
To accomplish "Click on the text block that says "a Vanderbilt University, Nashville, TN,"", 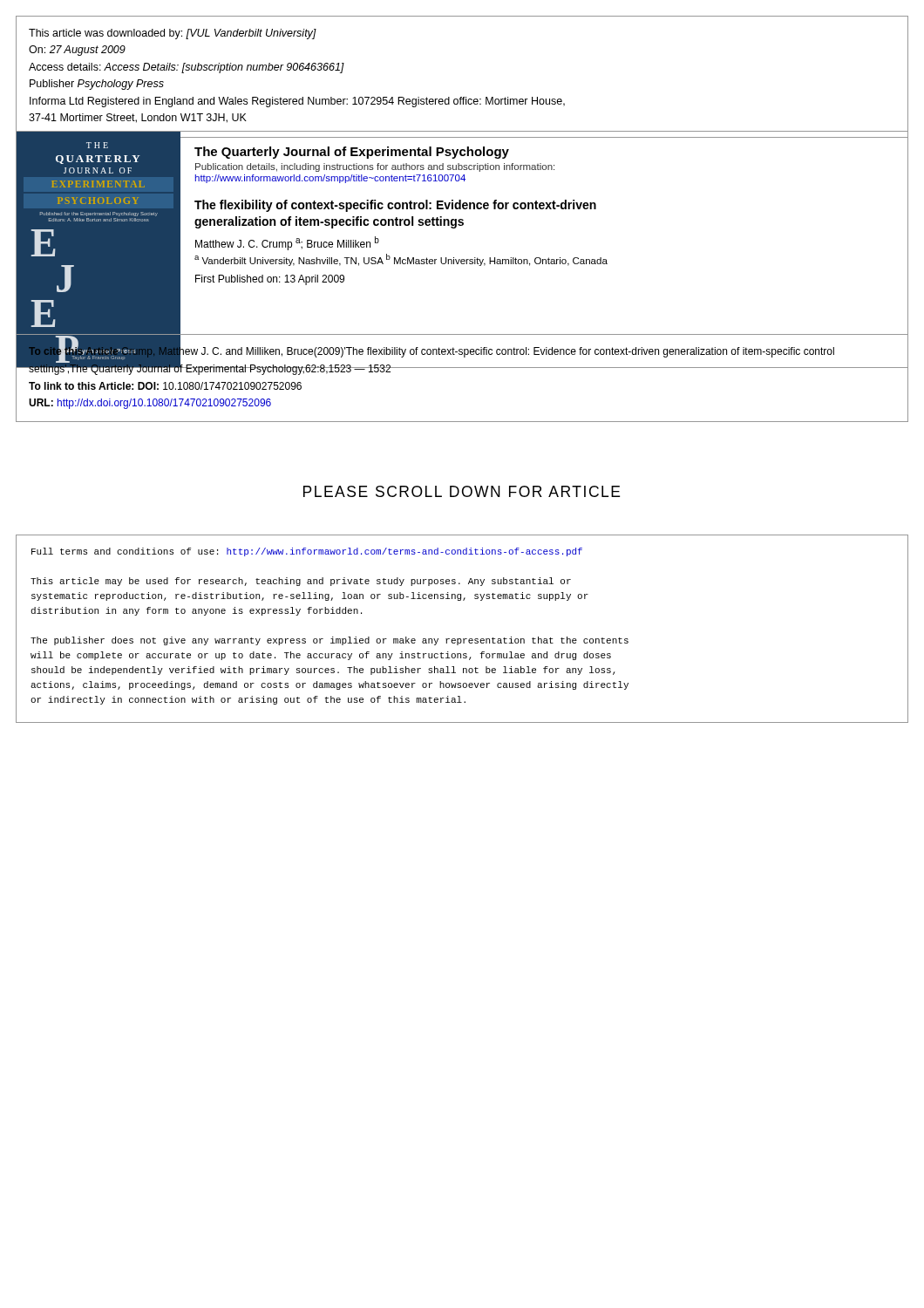I will click(x=401, y=259).
